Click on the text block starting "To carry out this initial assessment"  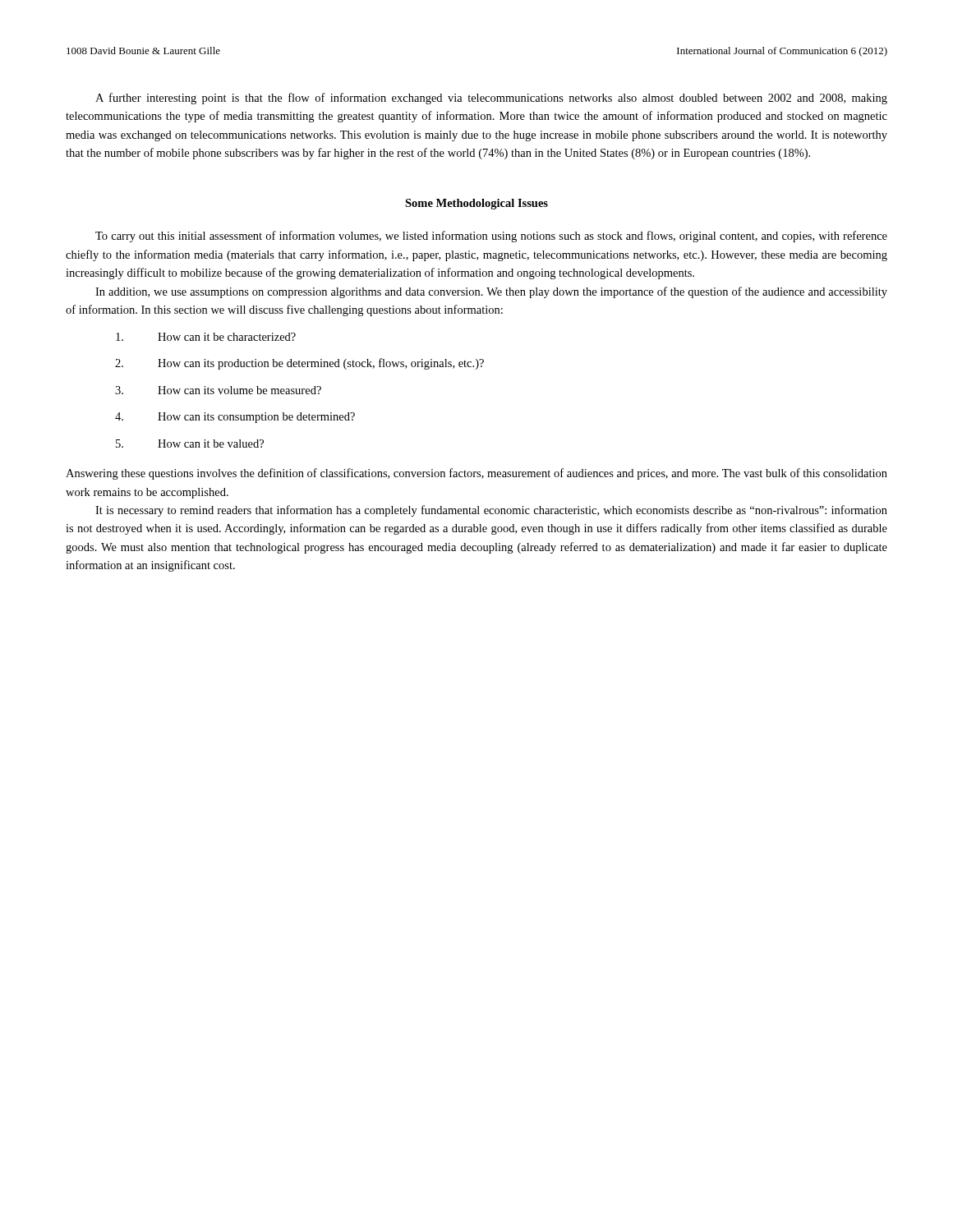476,255
